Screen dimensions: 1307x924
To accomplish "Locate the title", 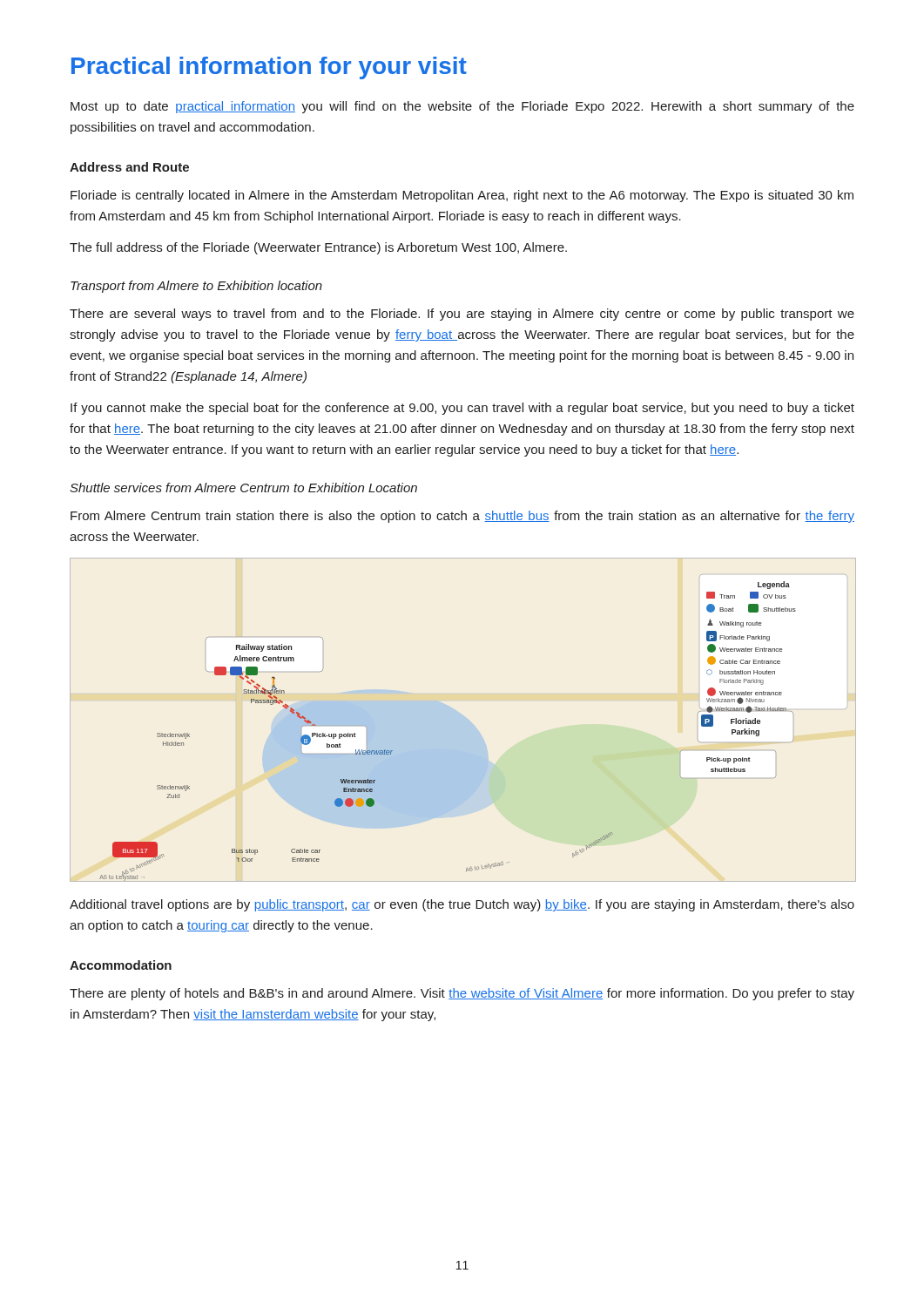I will pyautogui.click(x=462, y=66).
